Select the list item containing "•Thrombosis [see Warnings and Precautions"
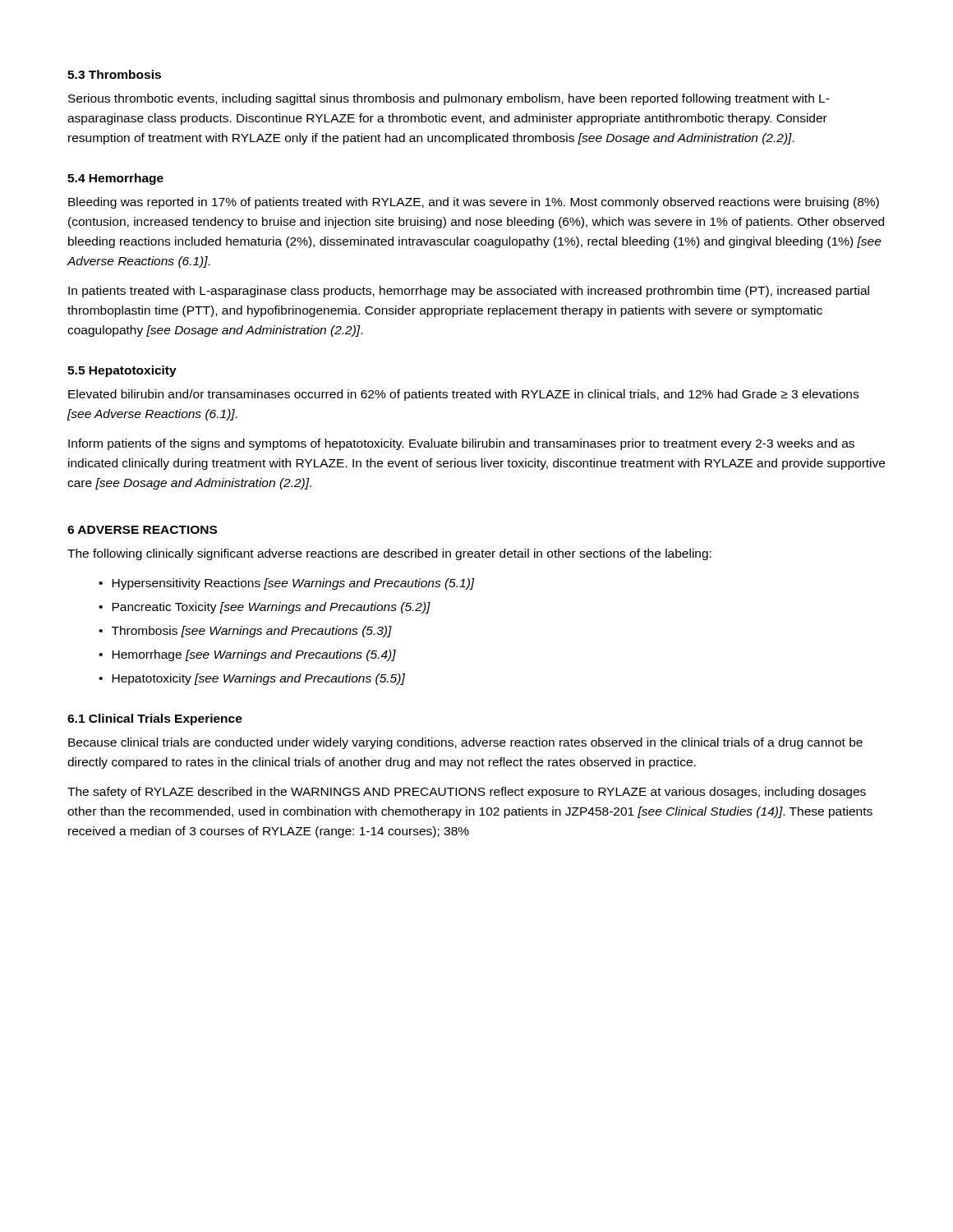The image size is (953, 1232). pyautogui.click(x=245, y=631)
